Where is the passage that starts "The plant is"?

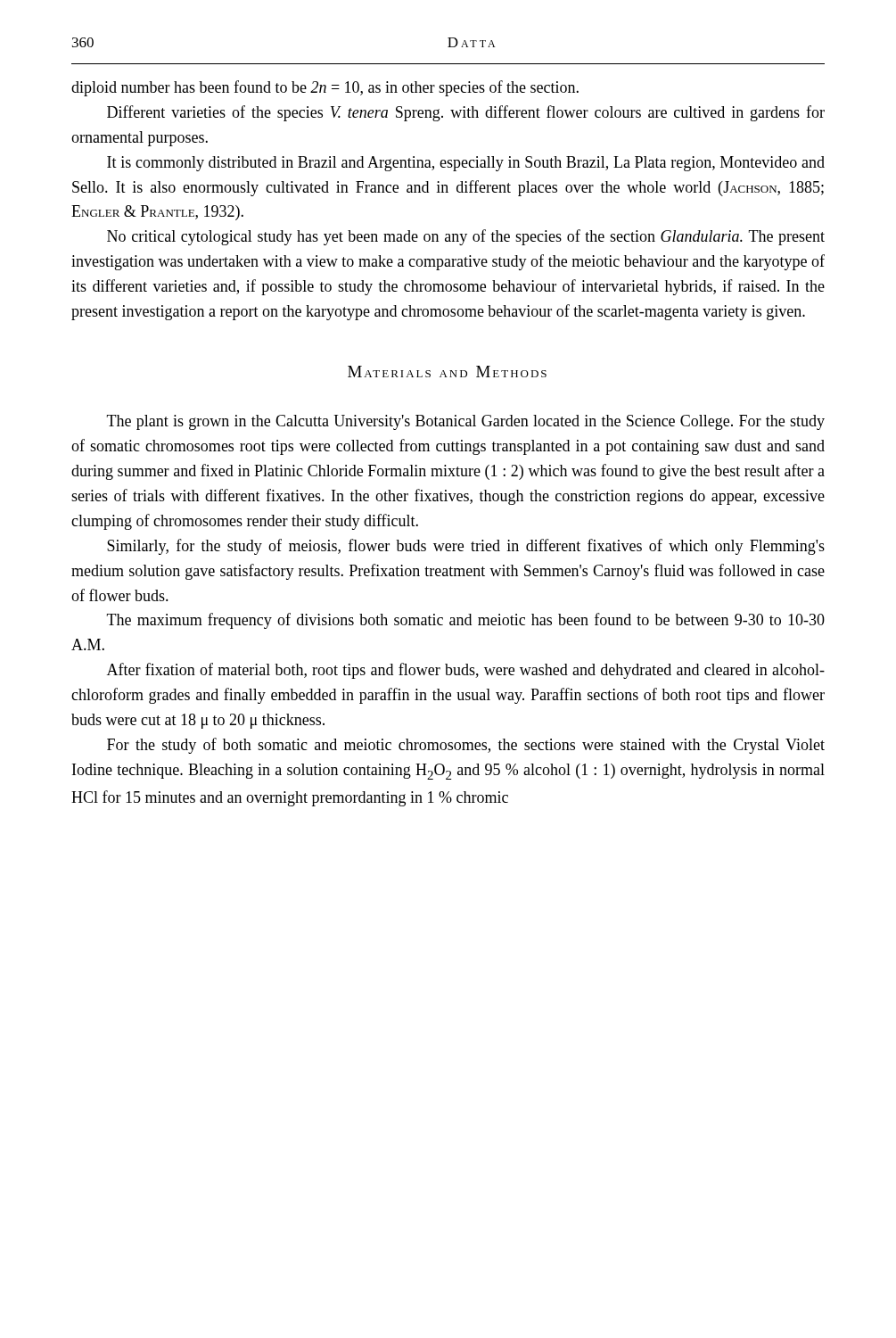[448, 610]
